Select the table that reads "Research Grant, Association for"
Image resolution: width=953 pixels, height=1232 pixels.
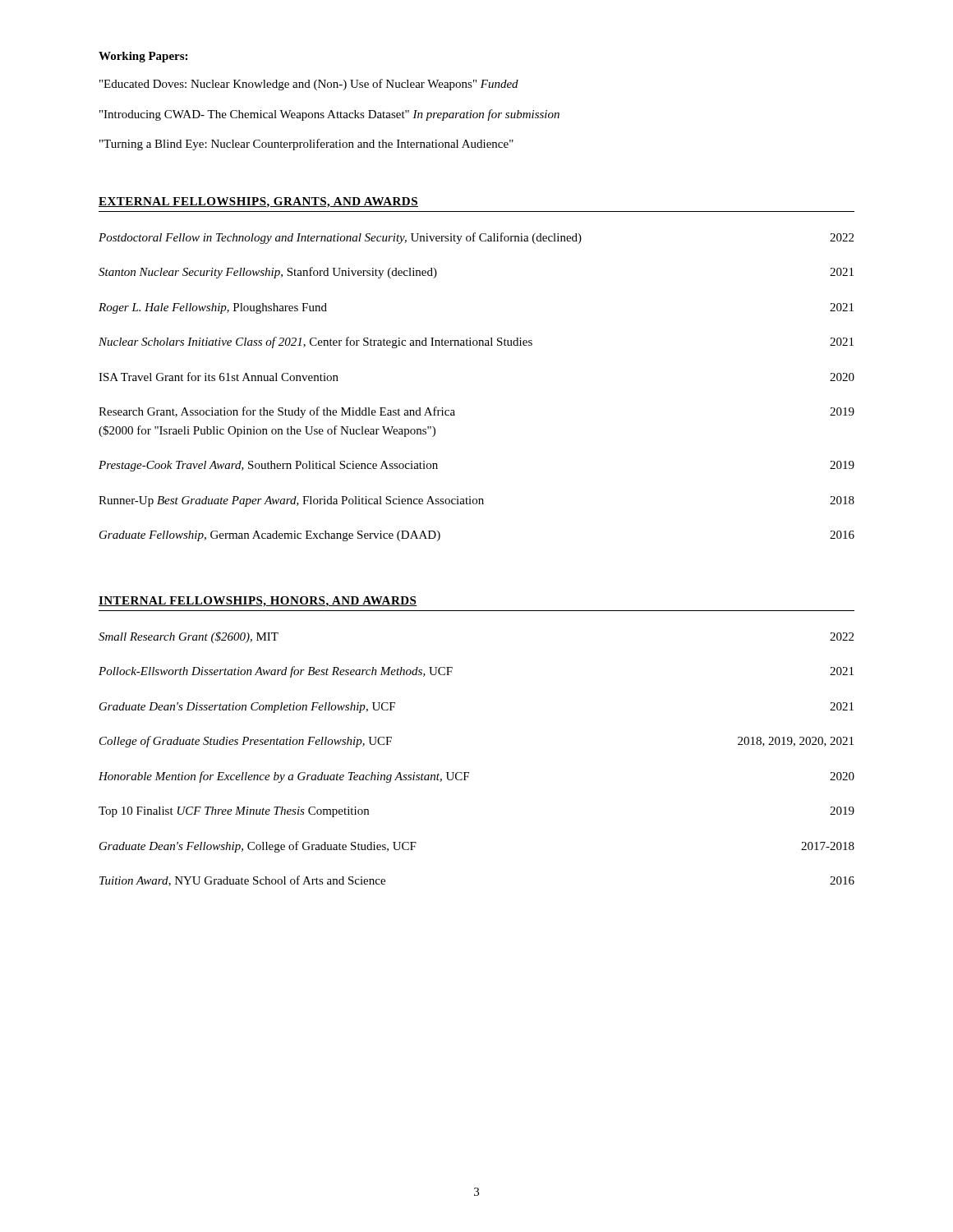[476, 386]
